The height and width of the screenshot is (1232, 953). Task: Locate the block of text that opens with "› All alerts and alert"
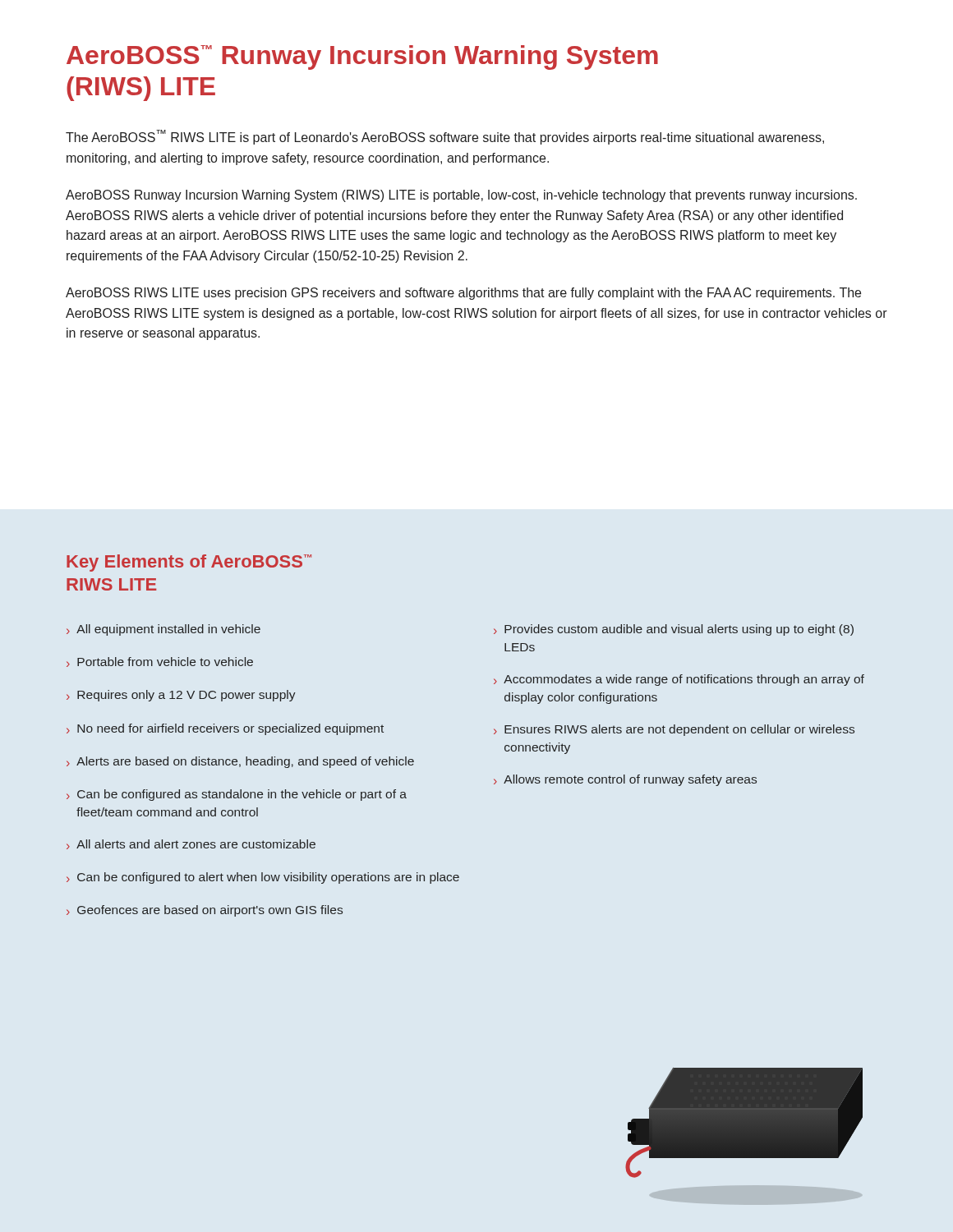point(191,845)
